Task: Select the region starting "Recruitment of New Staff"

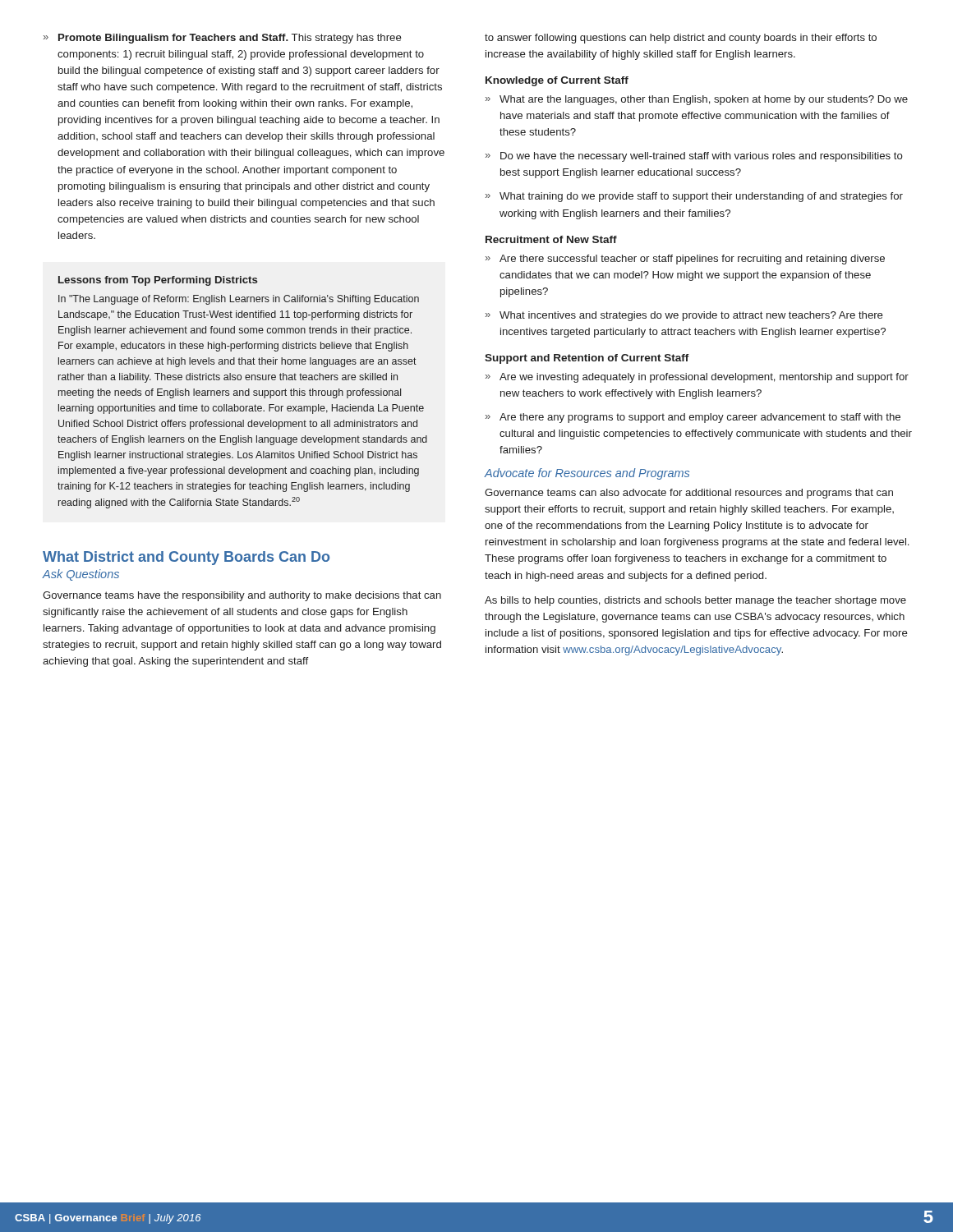Action: [551, 239]
